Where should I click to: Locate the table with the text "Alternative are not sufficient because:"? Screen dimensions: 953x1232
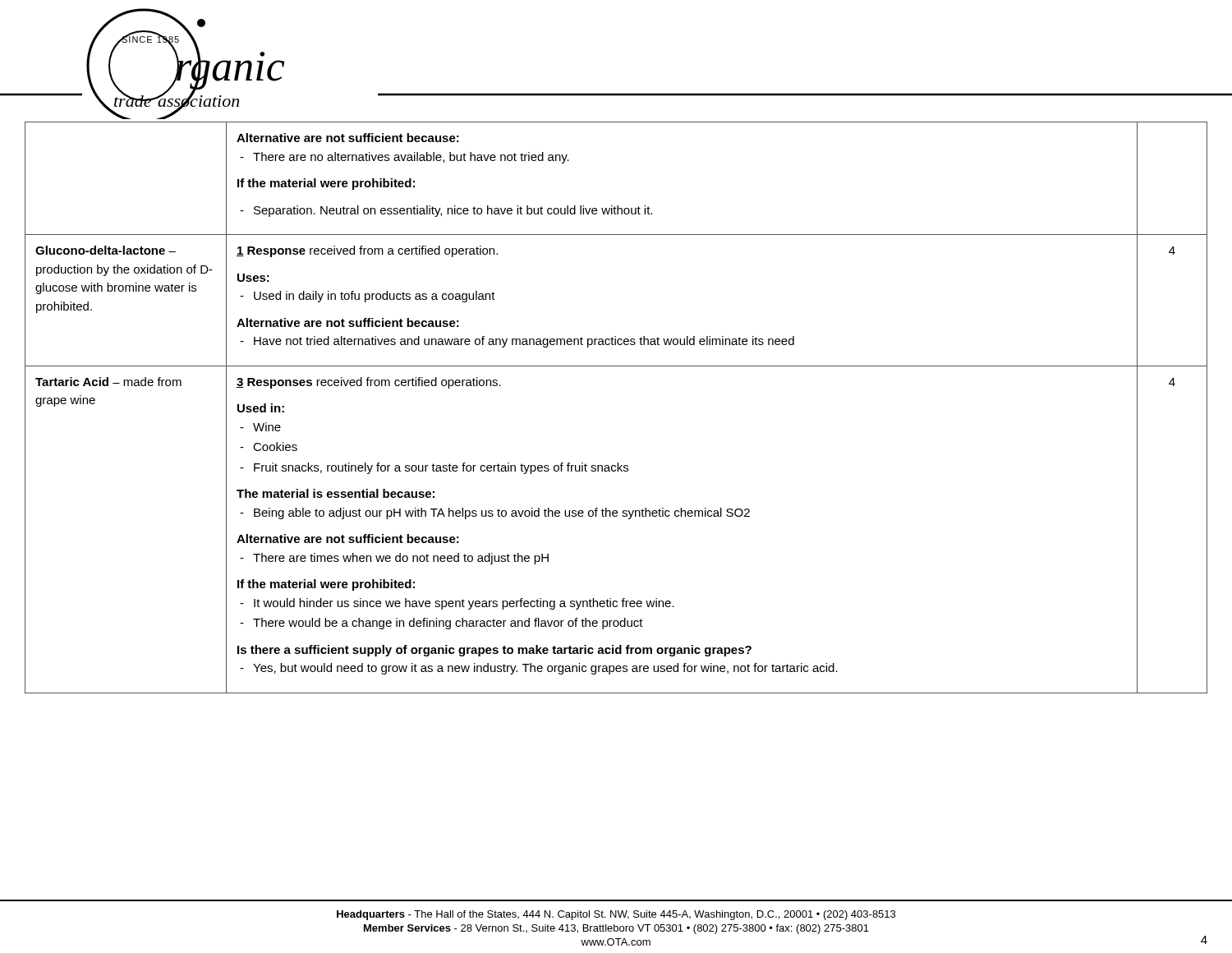point(616,407)
